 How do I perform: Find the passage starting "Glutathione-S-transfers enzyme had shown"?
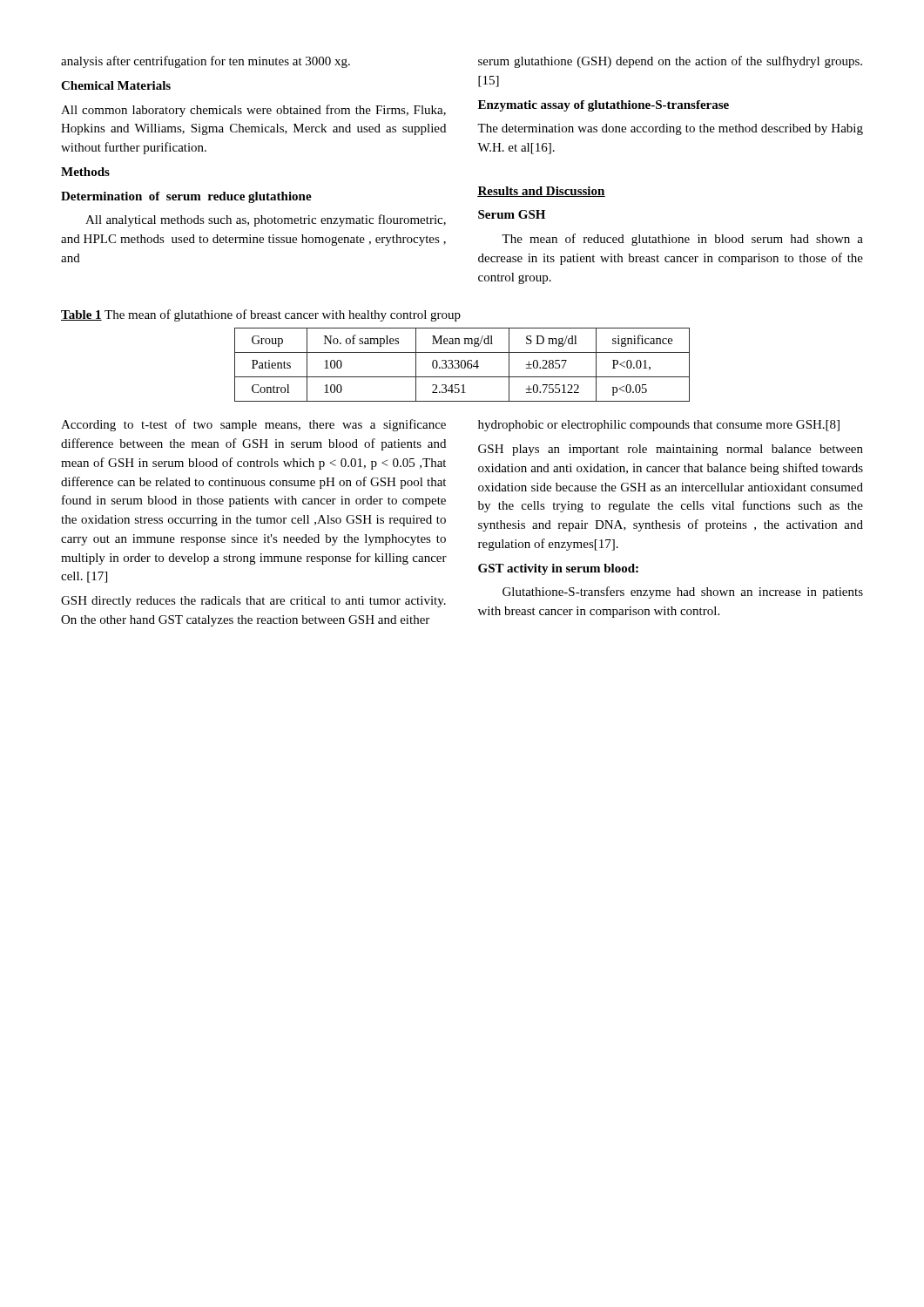point(670,602)
